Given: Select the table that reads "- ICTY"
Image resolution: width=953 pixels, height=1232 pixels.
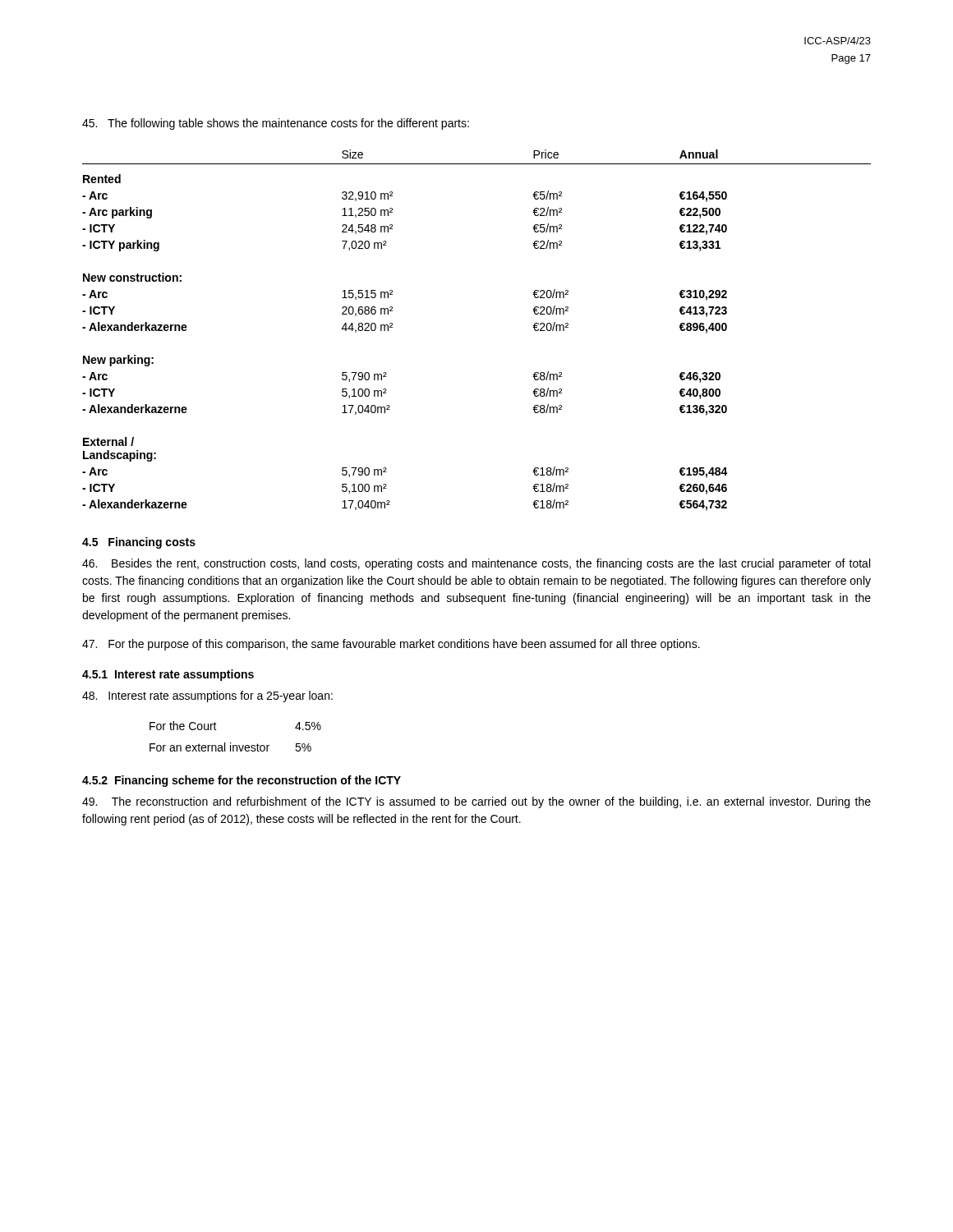Looking at the screenshot, I should [476, 329].
